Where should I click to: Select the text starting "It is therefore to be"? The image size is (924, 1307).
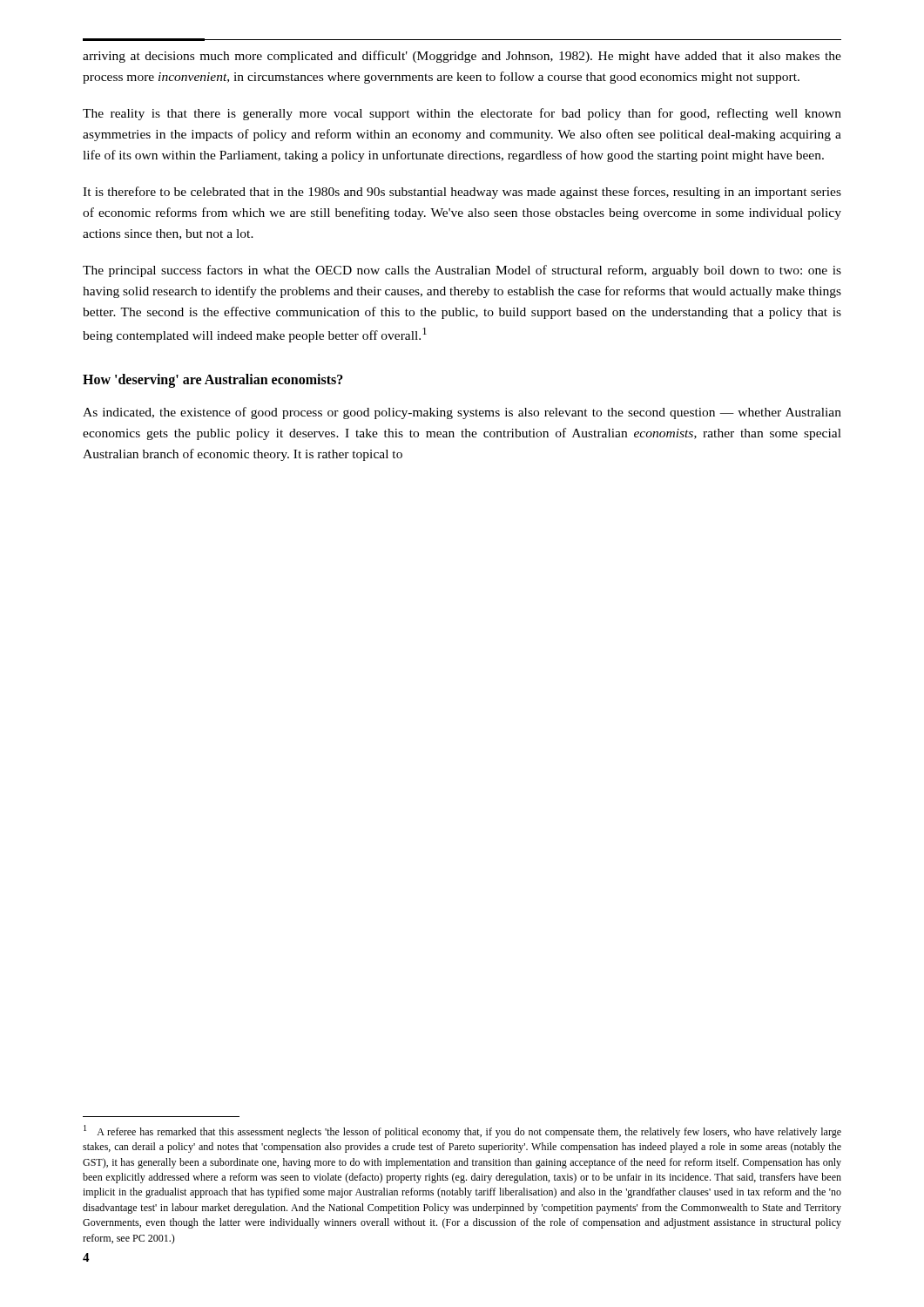coord(462,212)
